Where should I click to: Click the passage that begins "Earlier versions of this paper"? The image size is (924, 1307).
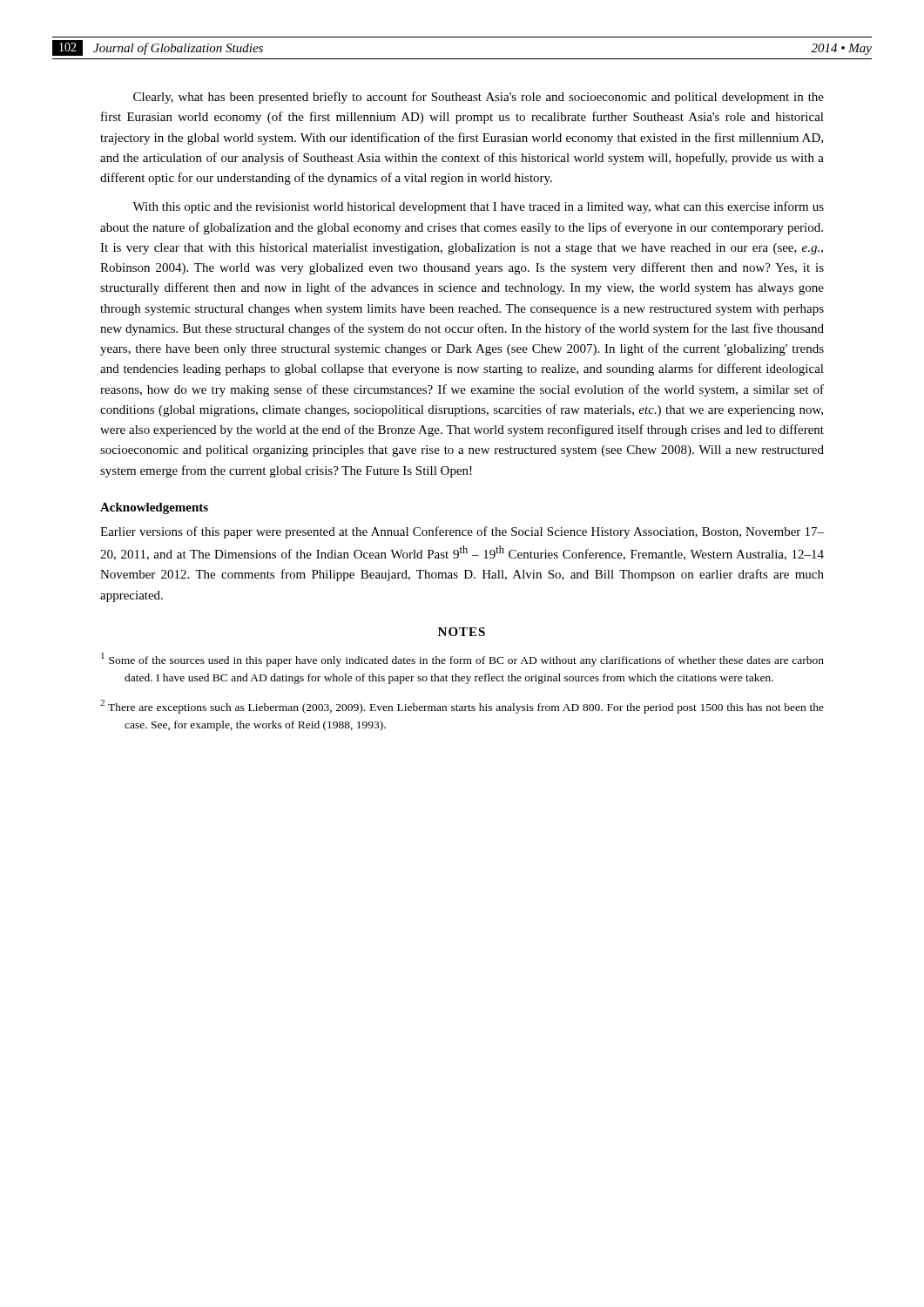(x=462, y=563)
